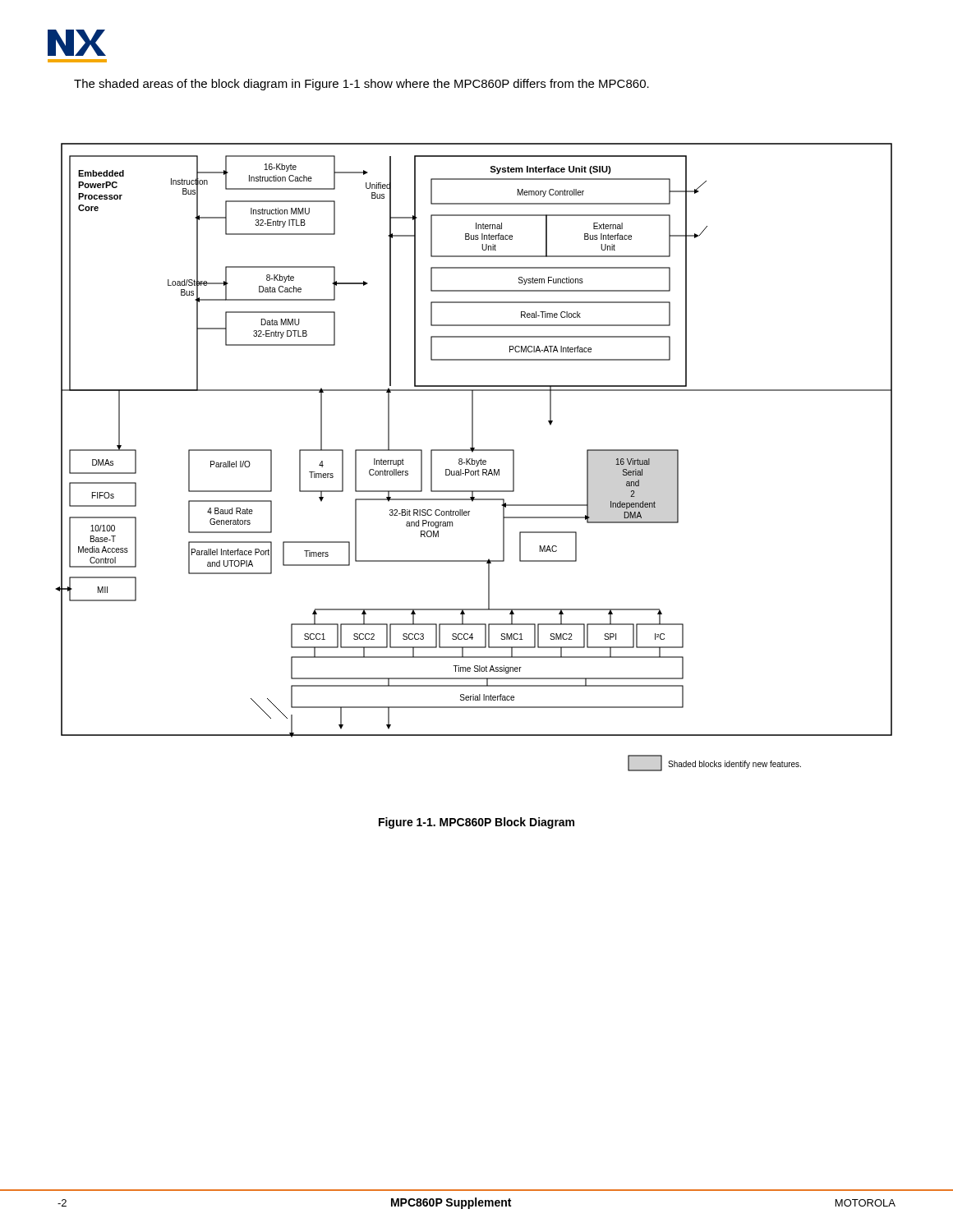Select the logo
953x1232 pixels.
(77, 44)
